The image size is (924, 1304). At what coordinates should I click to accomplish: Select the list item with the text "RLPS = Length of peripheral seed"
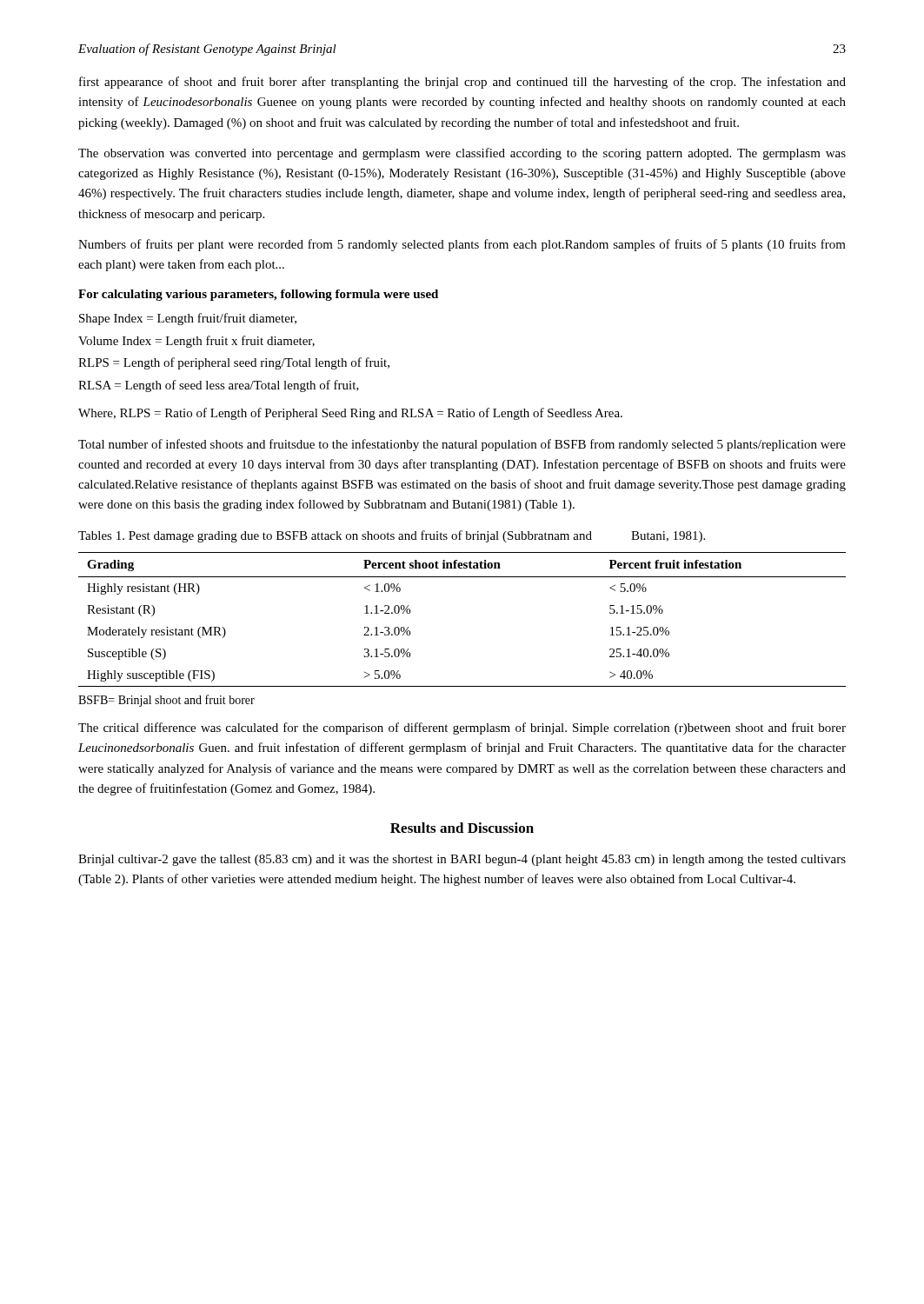coord(234,363)
